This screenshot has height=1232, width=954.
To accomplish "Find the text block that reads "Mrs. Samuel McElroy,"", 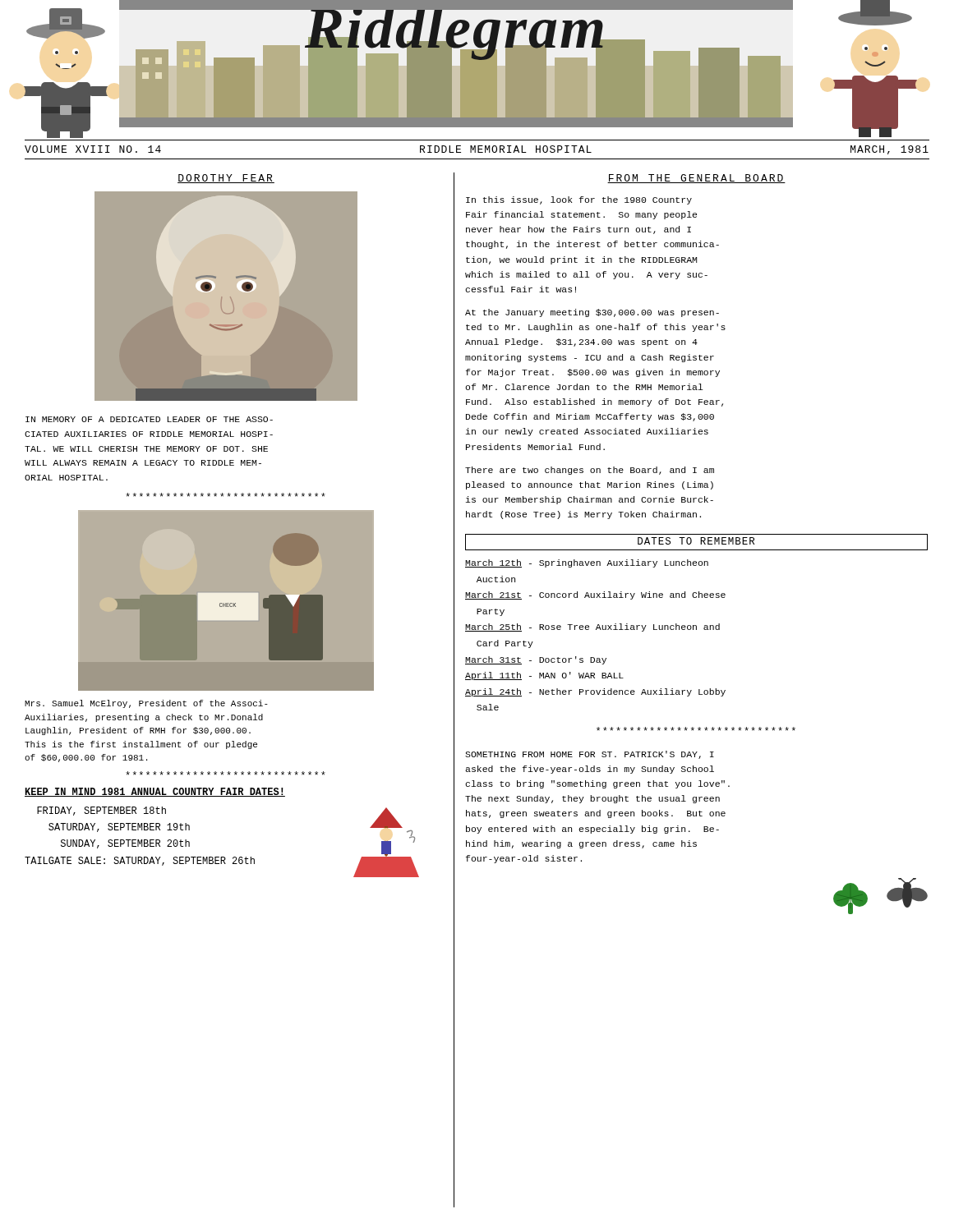I will pyautogui.click(x=147, y=731).
